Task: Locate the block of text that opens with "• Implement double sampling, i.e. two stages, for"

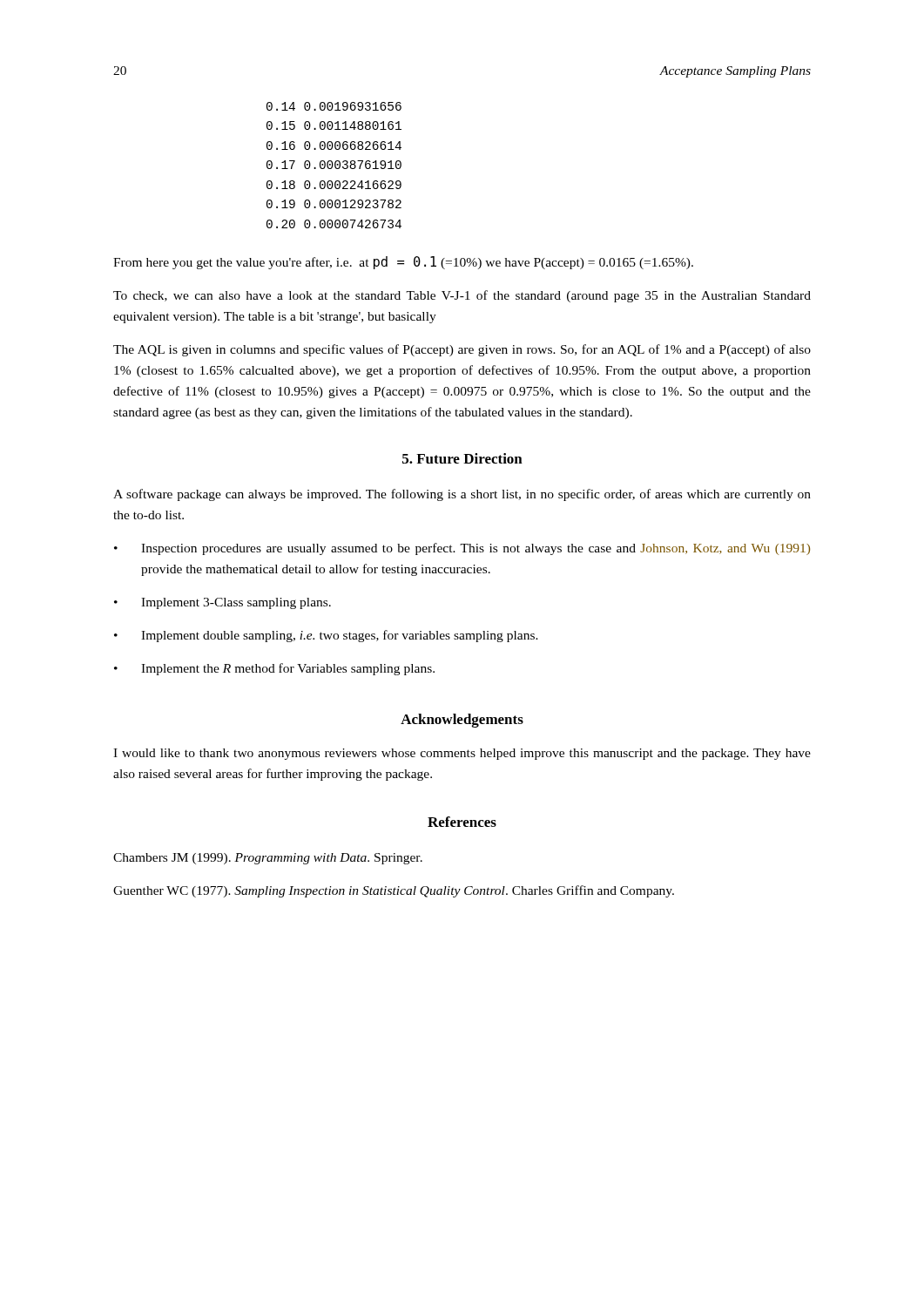Action: pos(326,636)
